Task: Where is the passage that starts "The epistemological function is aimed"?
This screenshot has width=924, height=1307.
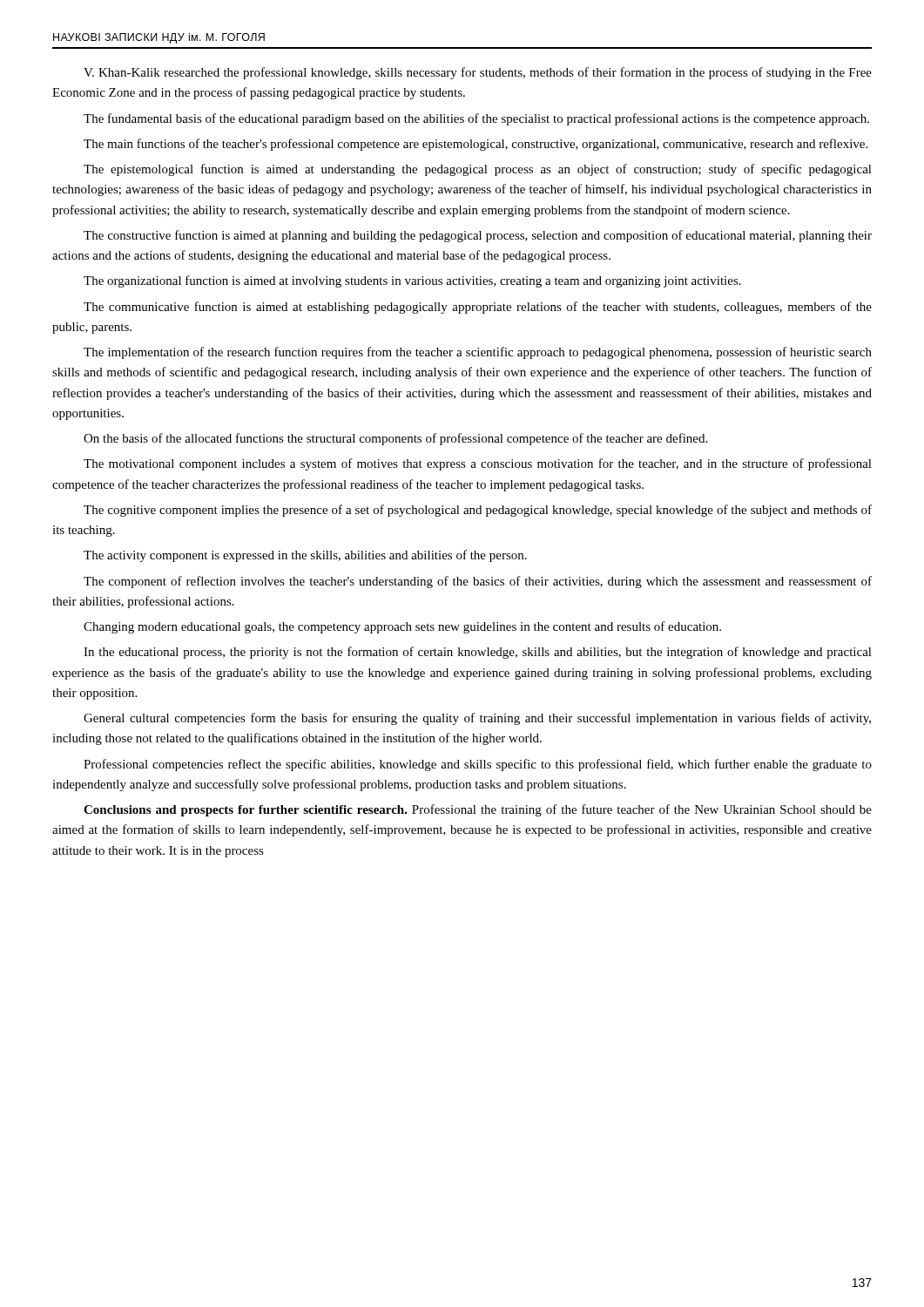Action: click(x=462, y=189)
